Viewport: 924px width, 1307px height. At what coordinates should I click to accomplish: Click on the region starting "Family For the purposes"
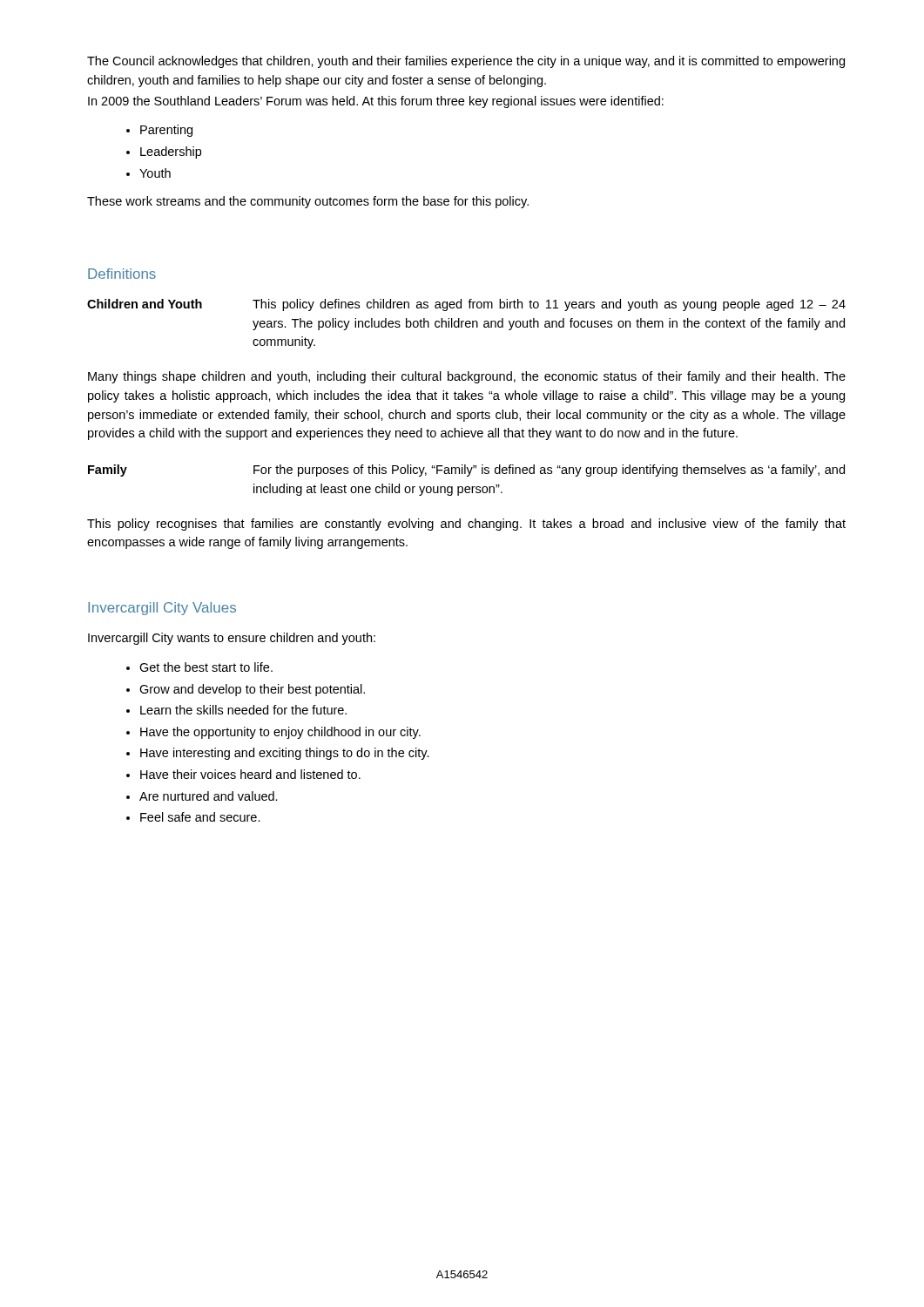[x=466, y=480]
